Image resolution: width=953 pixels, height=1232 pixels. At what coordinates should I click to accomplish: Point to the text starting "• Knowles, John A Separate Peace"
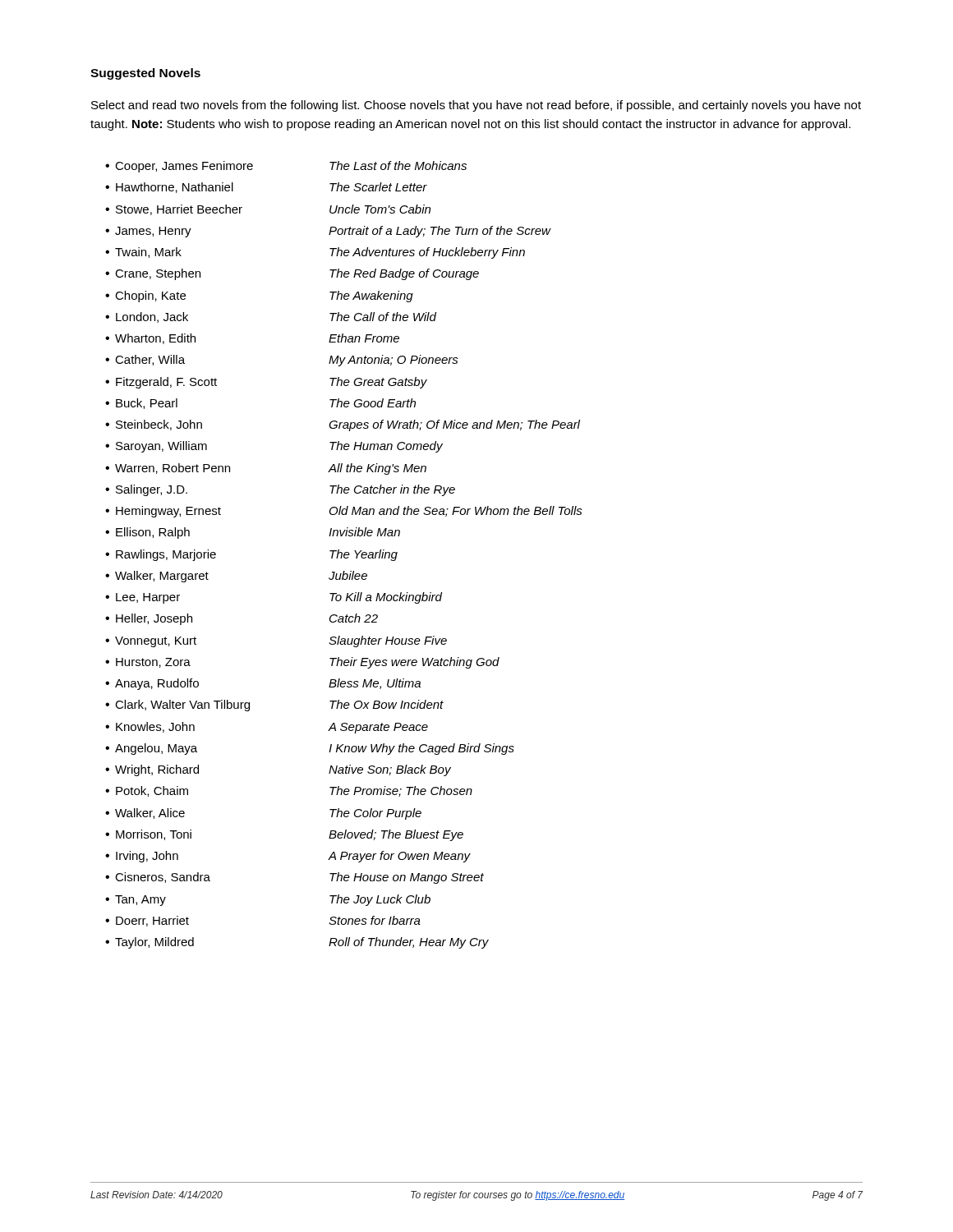[x=152, y=727]
